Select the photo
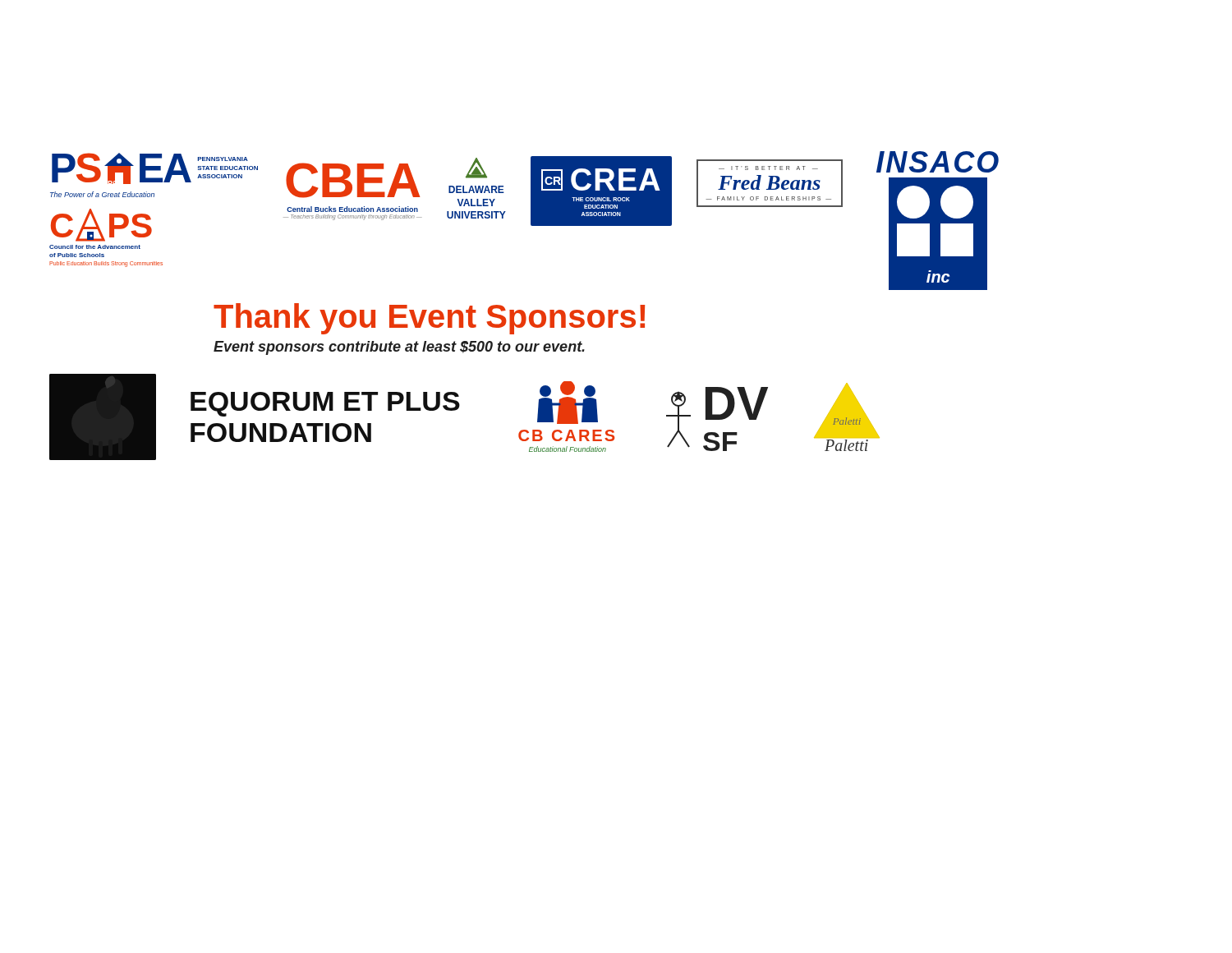 (103, 417)
